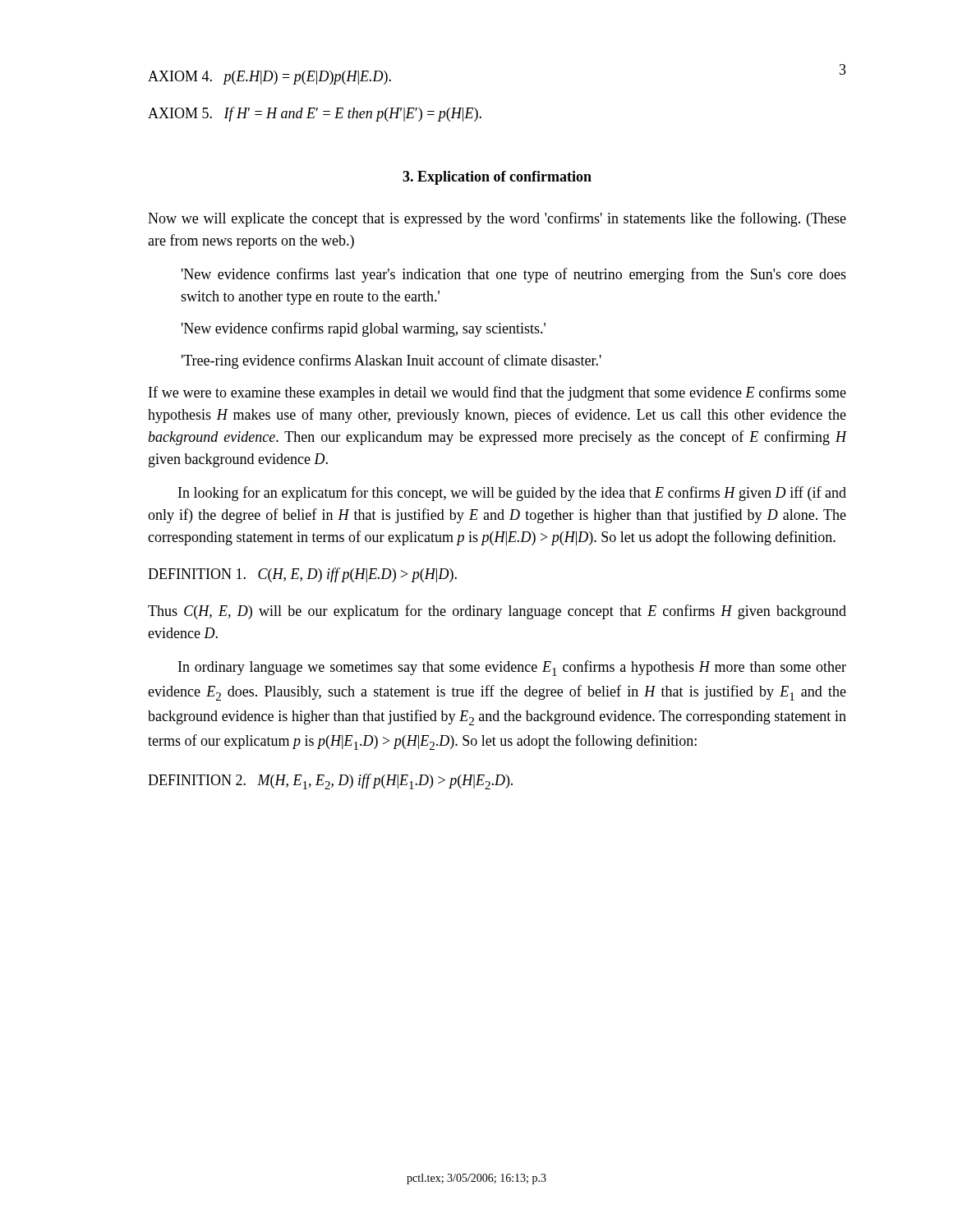This screenshot has width=953, height=1232.
Task: Locate the region starting "AXIOM 5. If H′ = H and E′"
Action: 315,114
